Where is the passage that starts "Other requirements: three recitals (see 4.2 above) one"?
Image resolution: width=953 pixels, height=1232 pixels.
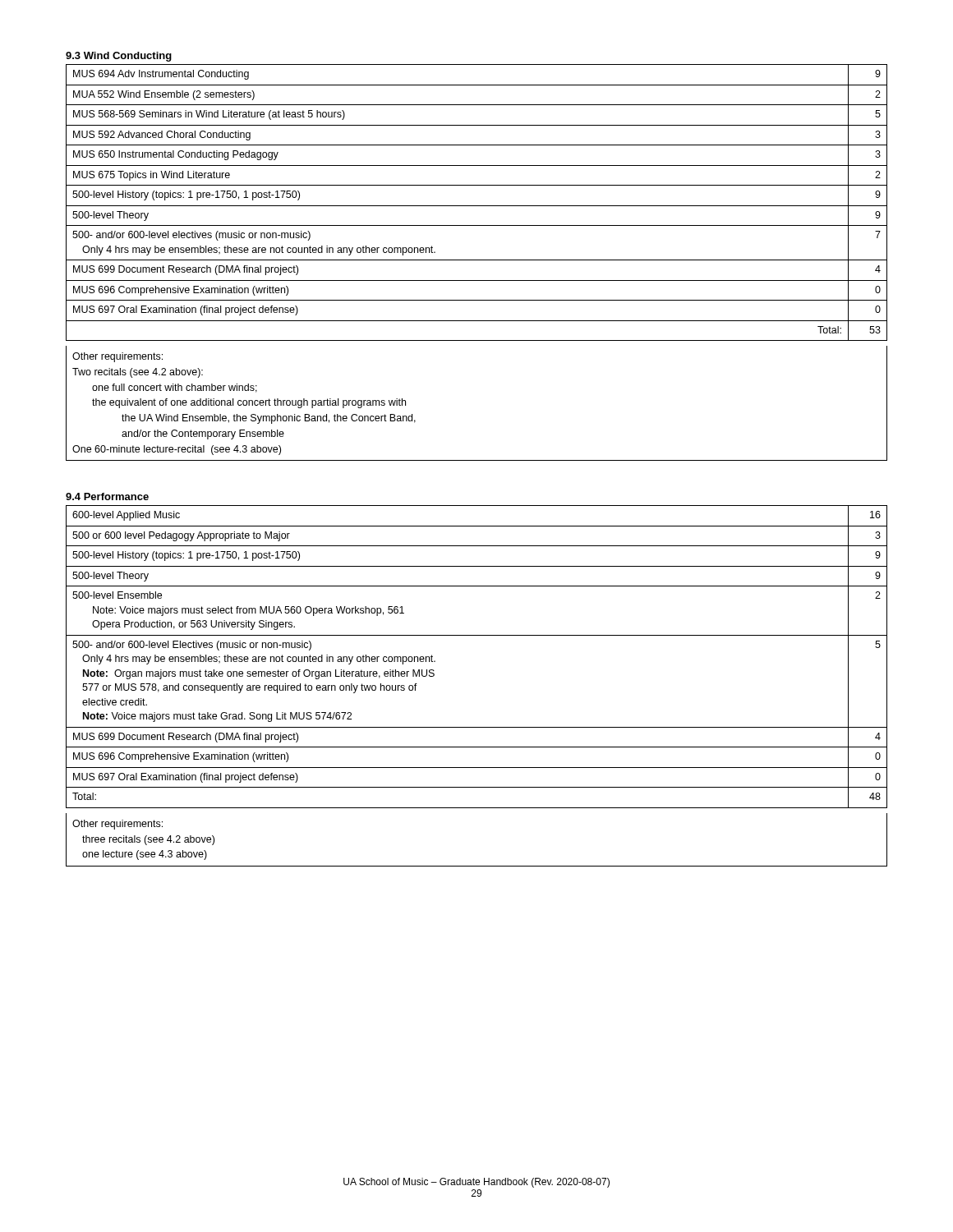144,840
